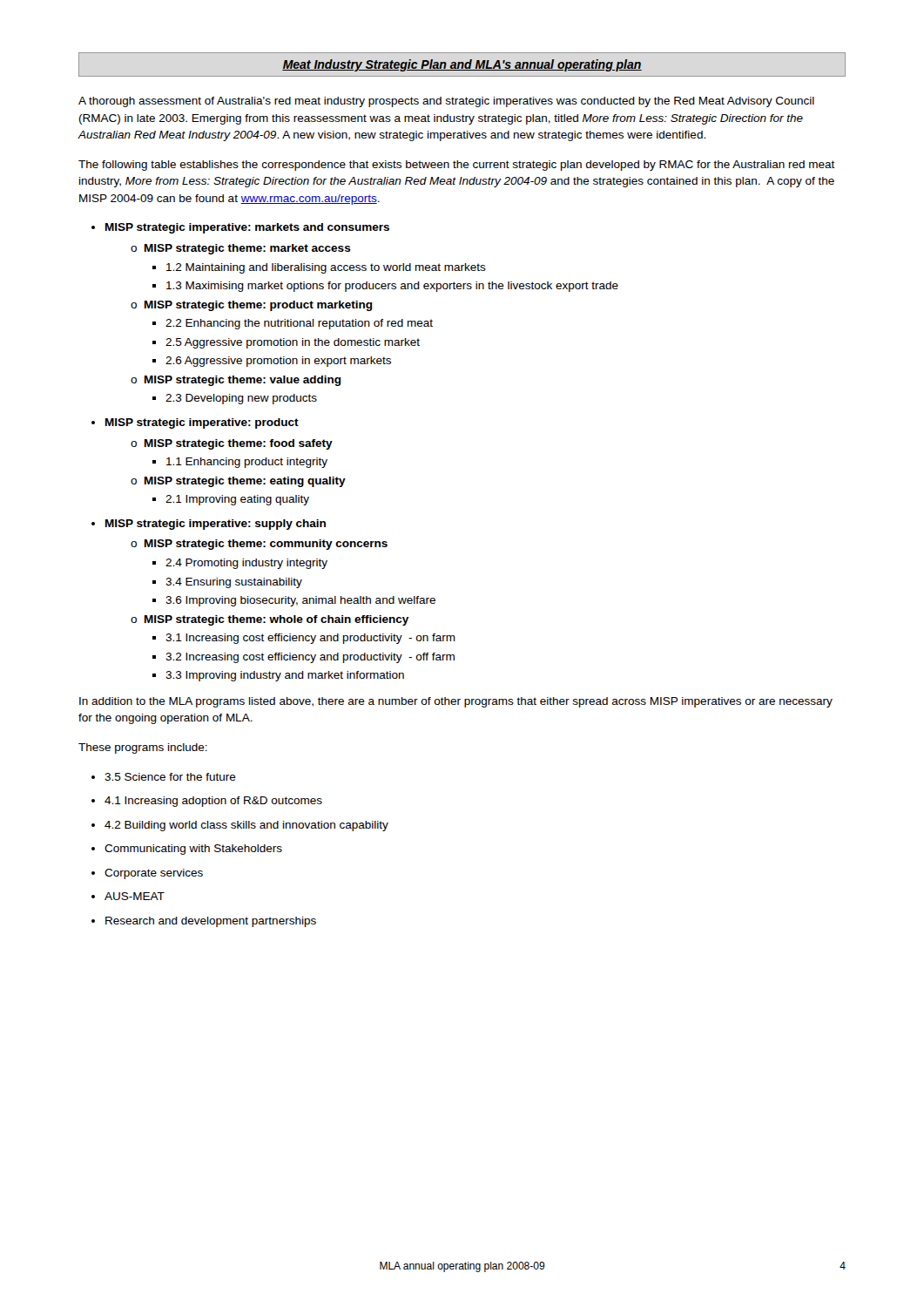Click on the region starting "2.2 Enhancing the nutritional reputation of red meat"
Image resolution: width=924 pixels, height=1307 pixels.
click(299, 323)
